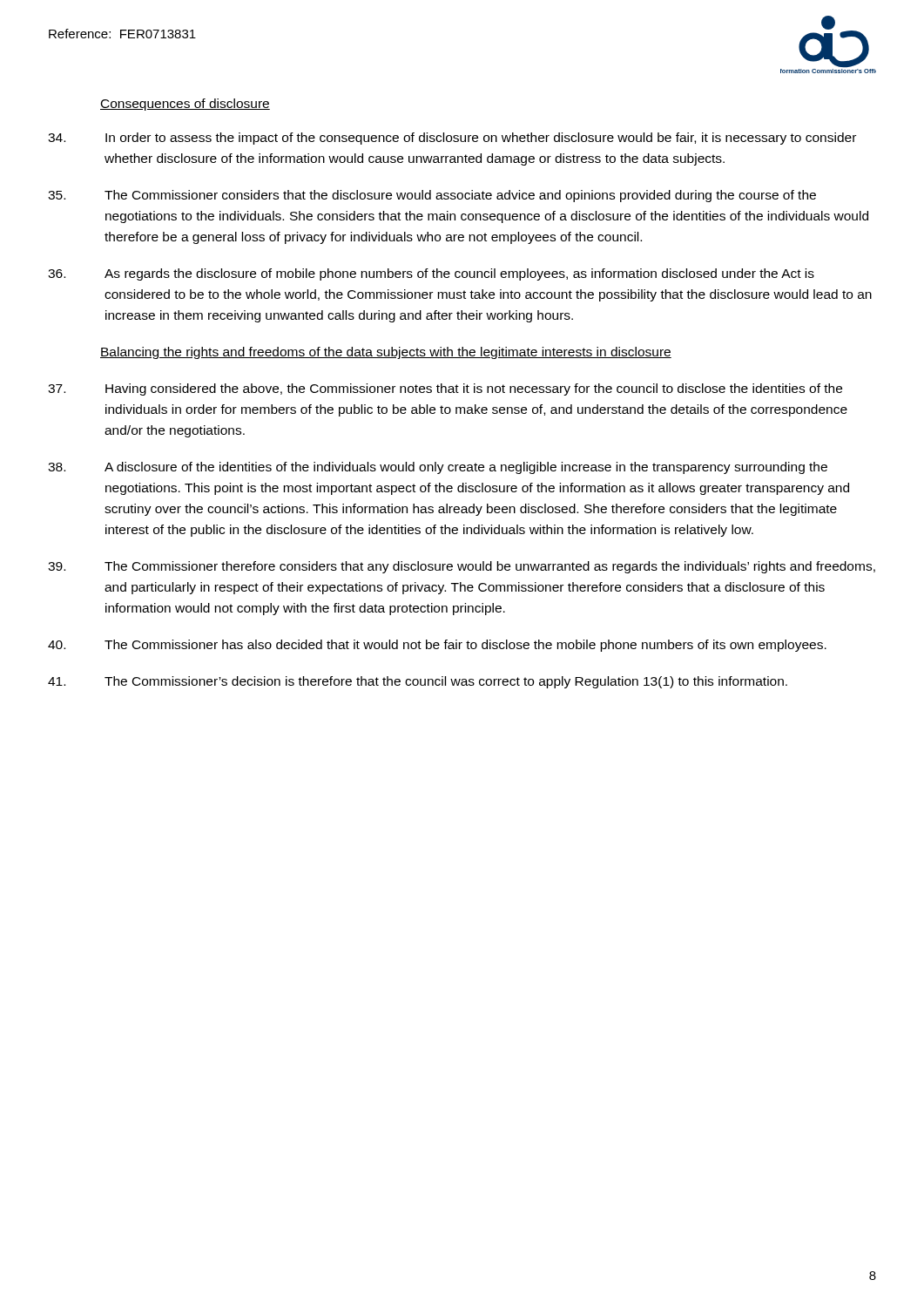The width and height of the screenshot is (924, 1307).
Task: Navigate to the element starting "36. As regards the"
Action: point(462,295)
